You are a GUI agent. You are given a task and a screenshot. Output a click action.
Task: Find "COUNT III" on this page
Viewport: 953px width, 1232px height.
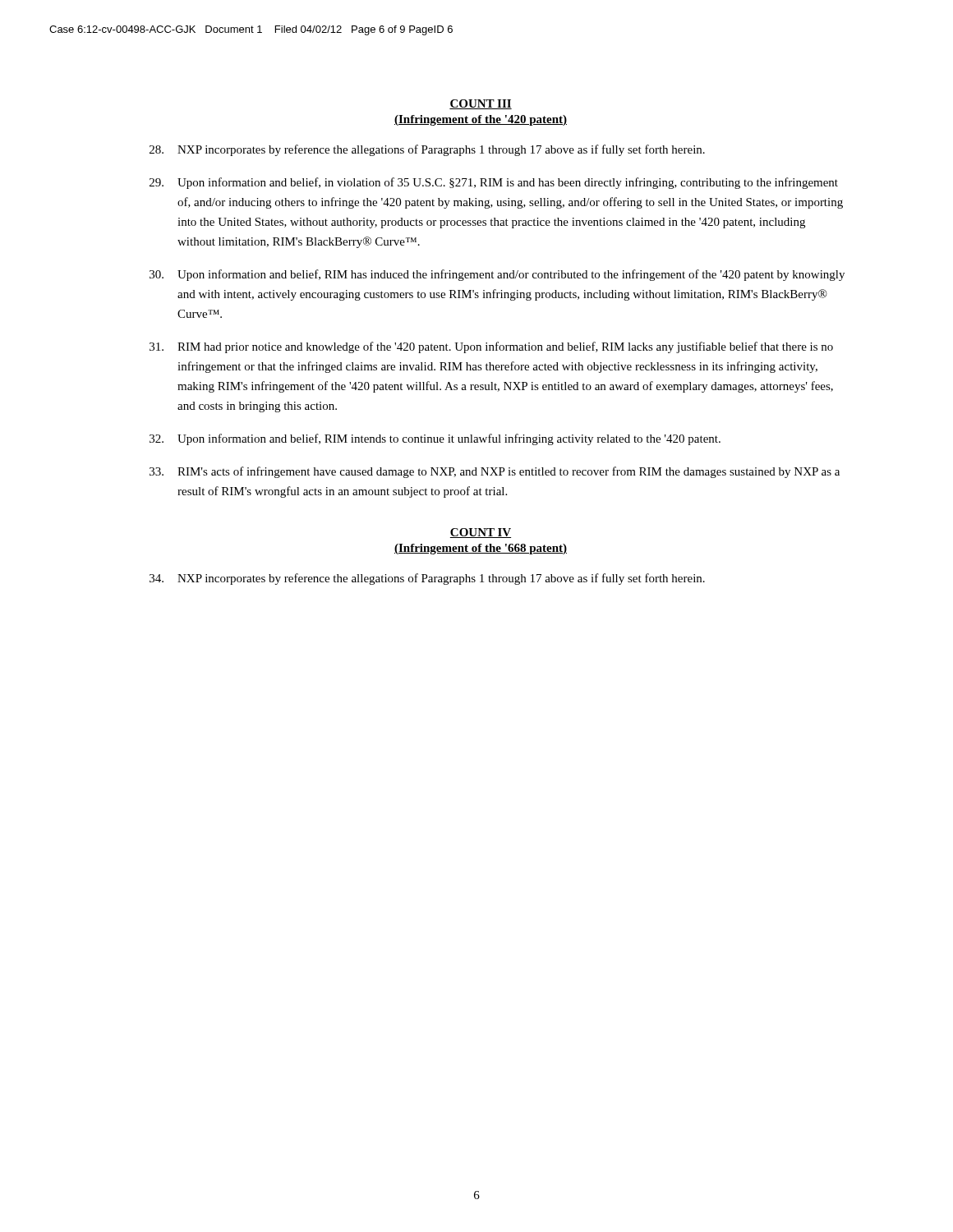coord(481,103)
